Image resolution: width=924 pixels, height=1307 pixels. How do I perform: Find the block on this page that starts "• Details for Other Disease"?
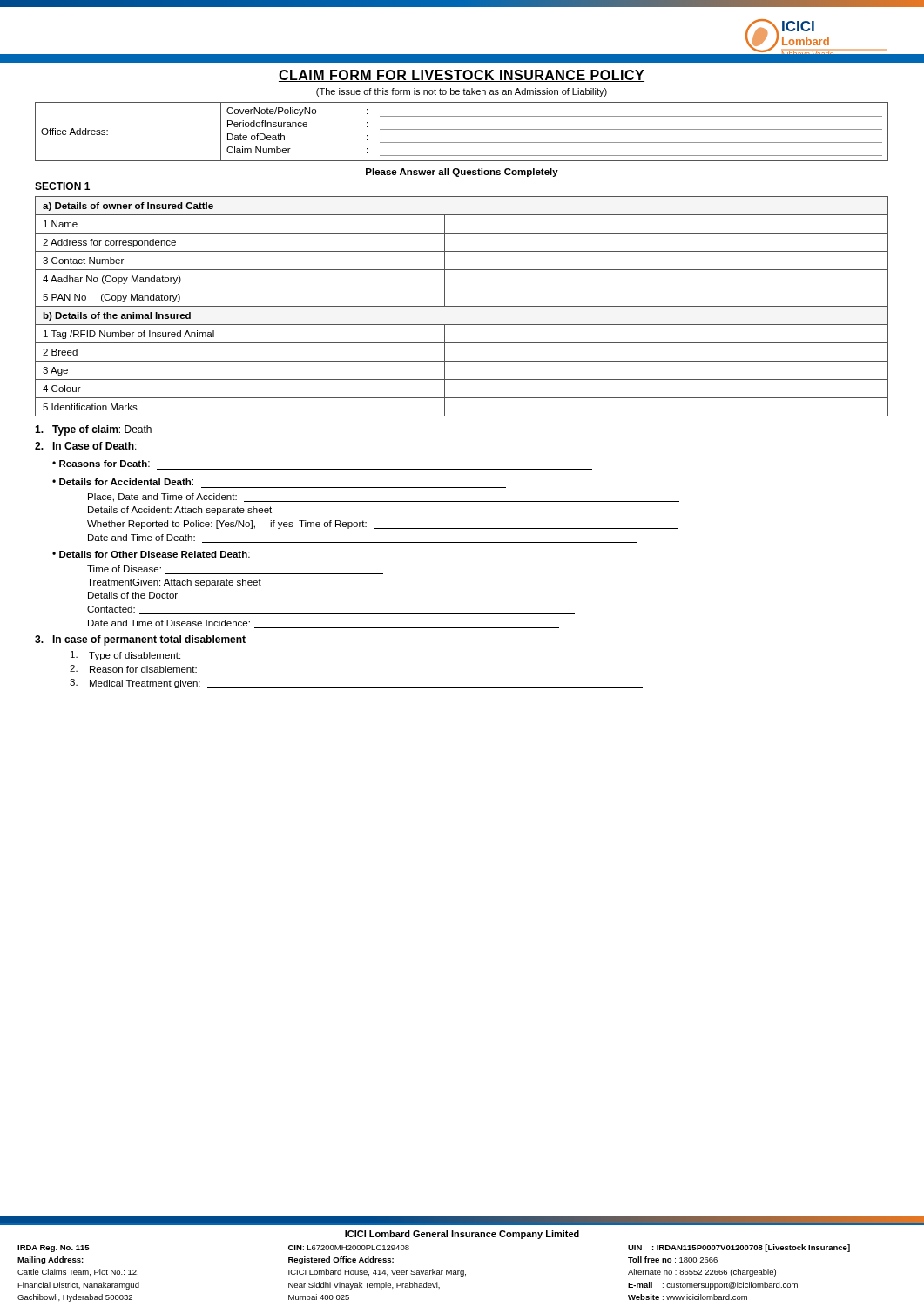151,554
